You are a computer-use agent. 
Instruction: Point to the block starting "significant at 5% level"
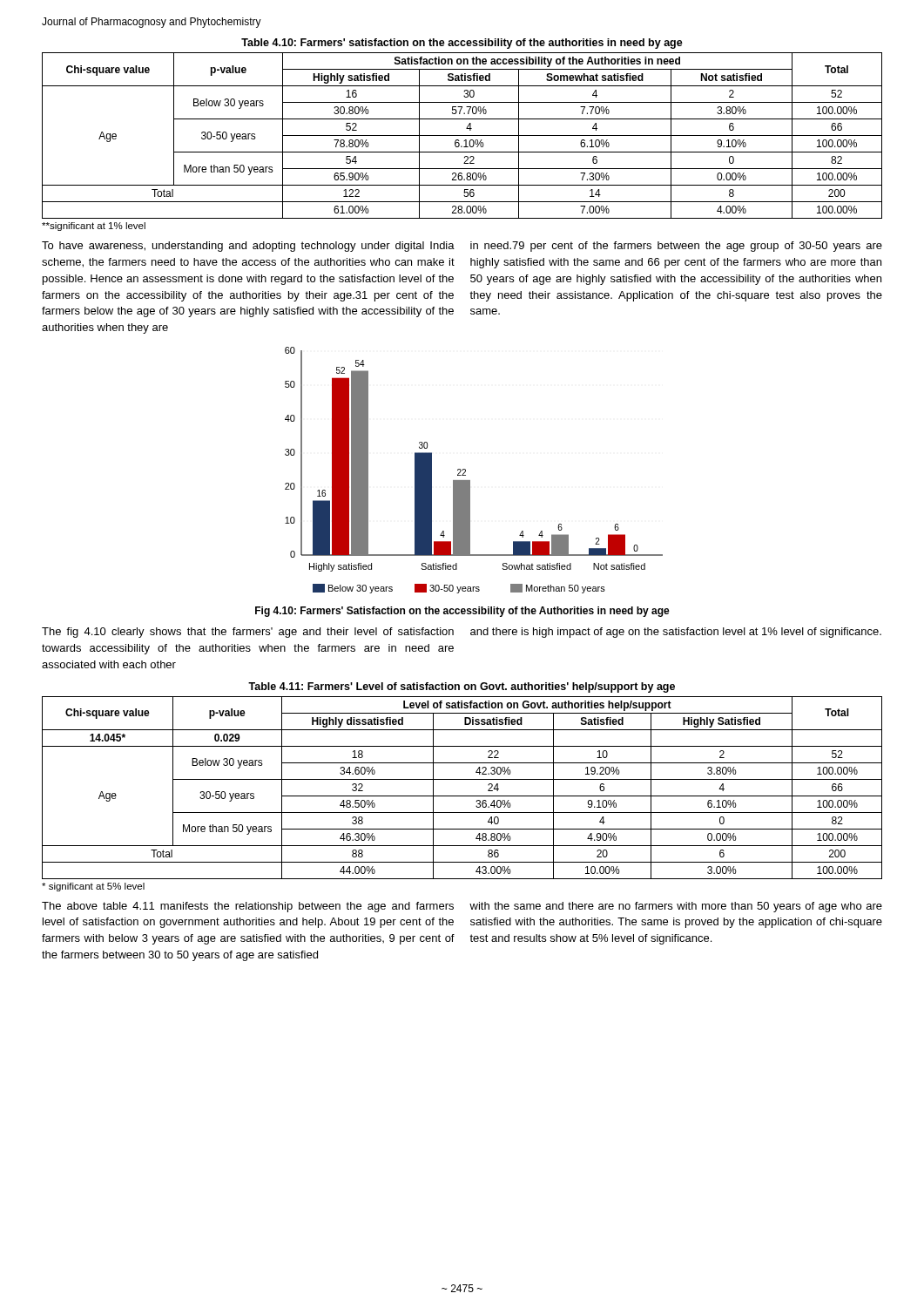(93, 886)
